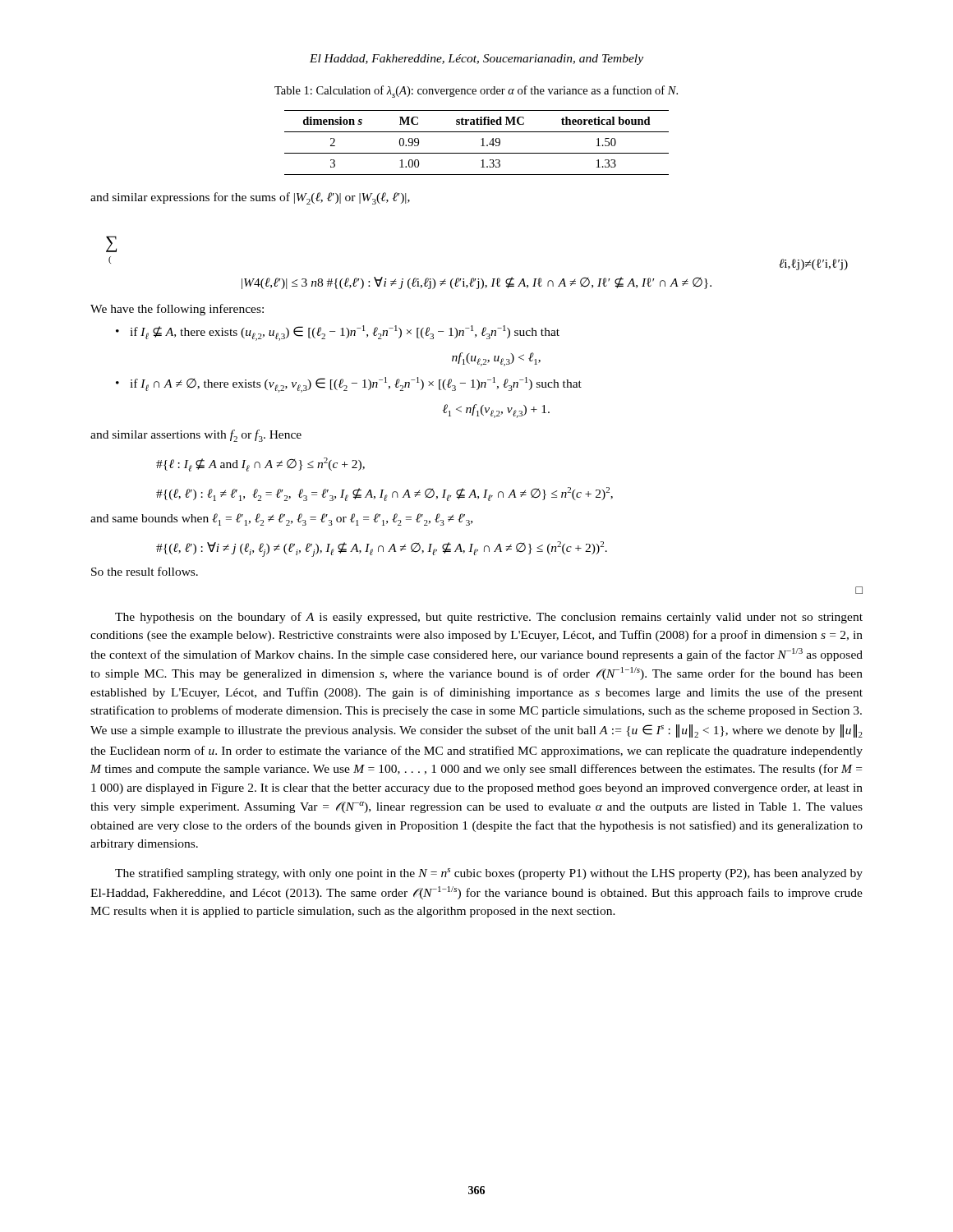Find the formula on this page that starts "∑ (ℓi,ℓj)≠(ℓ′i,ℓ′j) |W4(ℓ,ℓ′)| ≤"
This screenshot has width=953, height=1232.
111,244
